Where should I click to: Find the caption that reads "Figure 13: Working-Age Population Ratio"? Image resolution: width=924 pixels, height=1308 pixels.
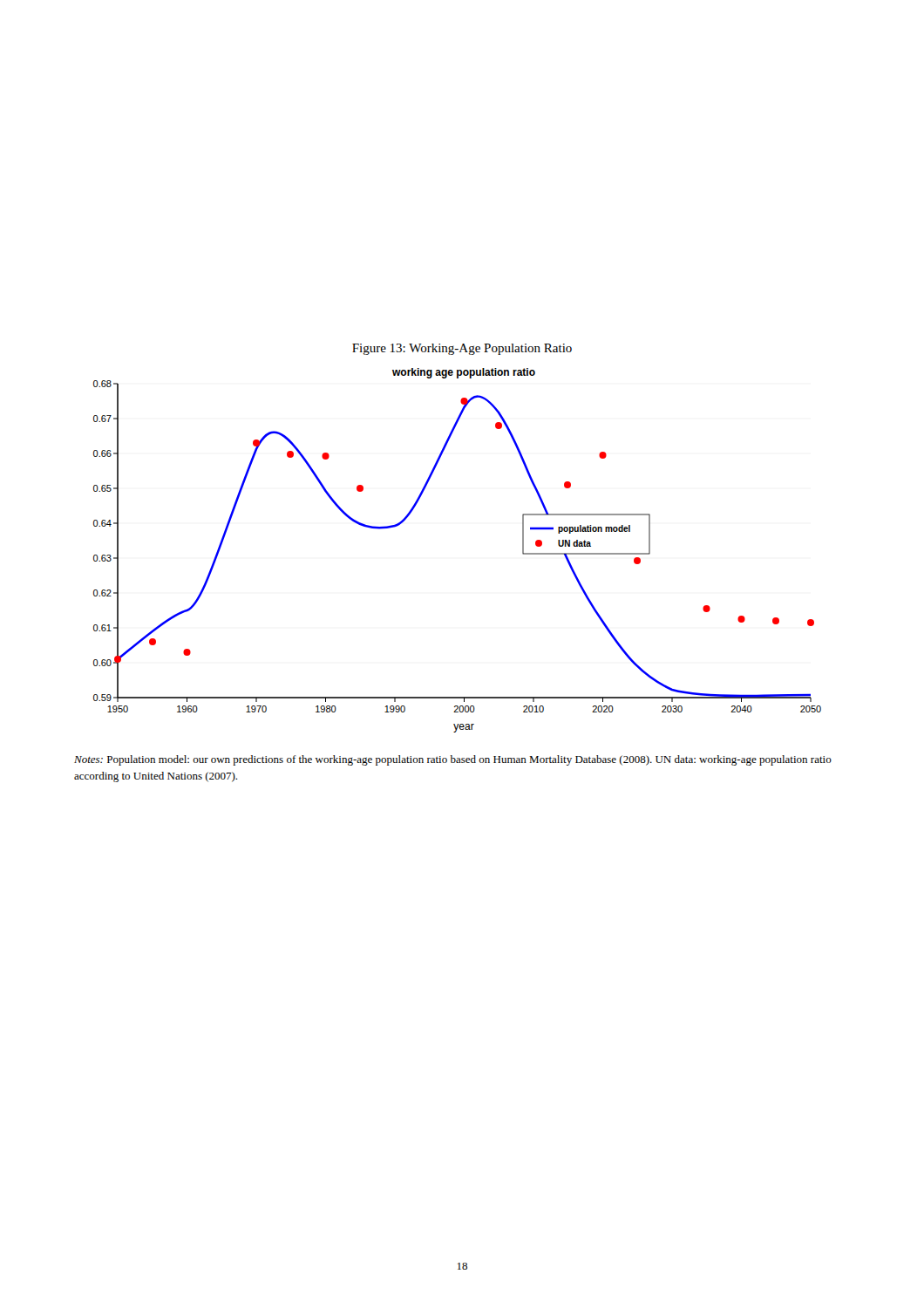(x=462, y=348)
